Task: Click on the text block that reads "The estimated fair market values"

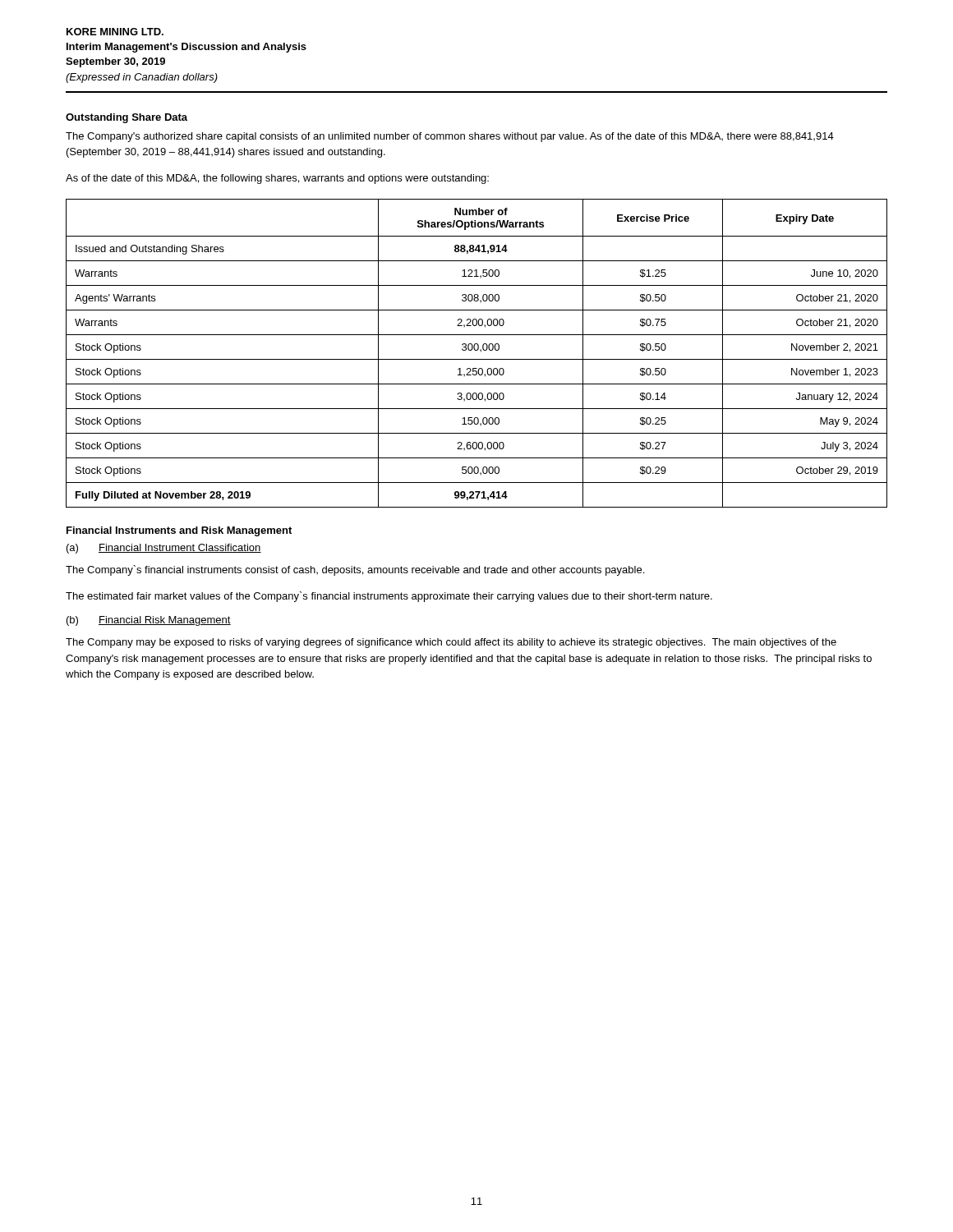Action: point(389,596)
